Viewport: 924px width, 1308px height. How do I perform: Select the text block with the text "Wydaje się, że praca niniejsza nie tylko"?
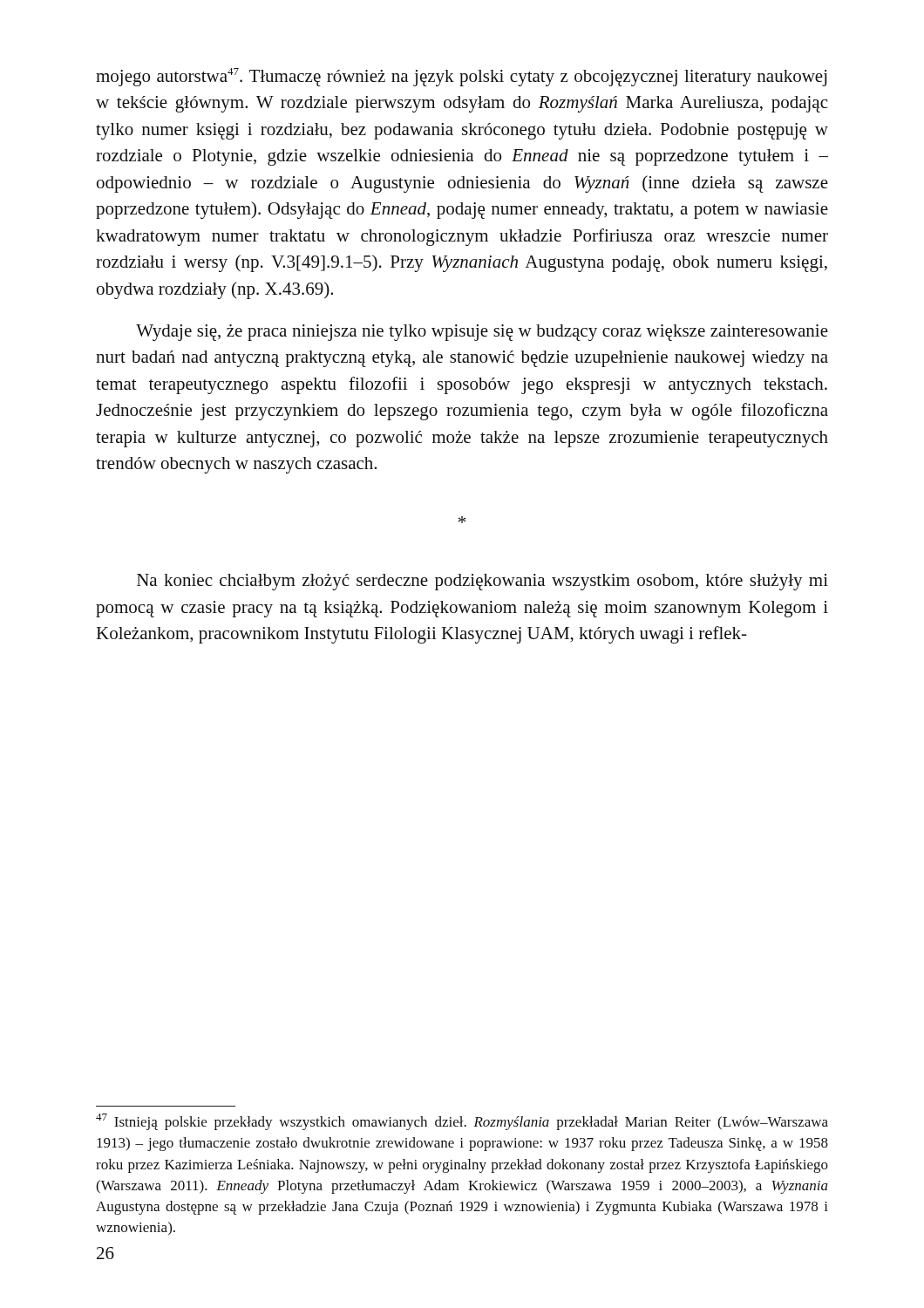click(x=462, y=397)
